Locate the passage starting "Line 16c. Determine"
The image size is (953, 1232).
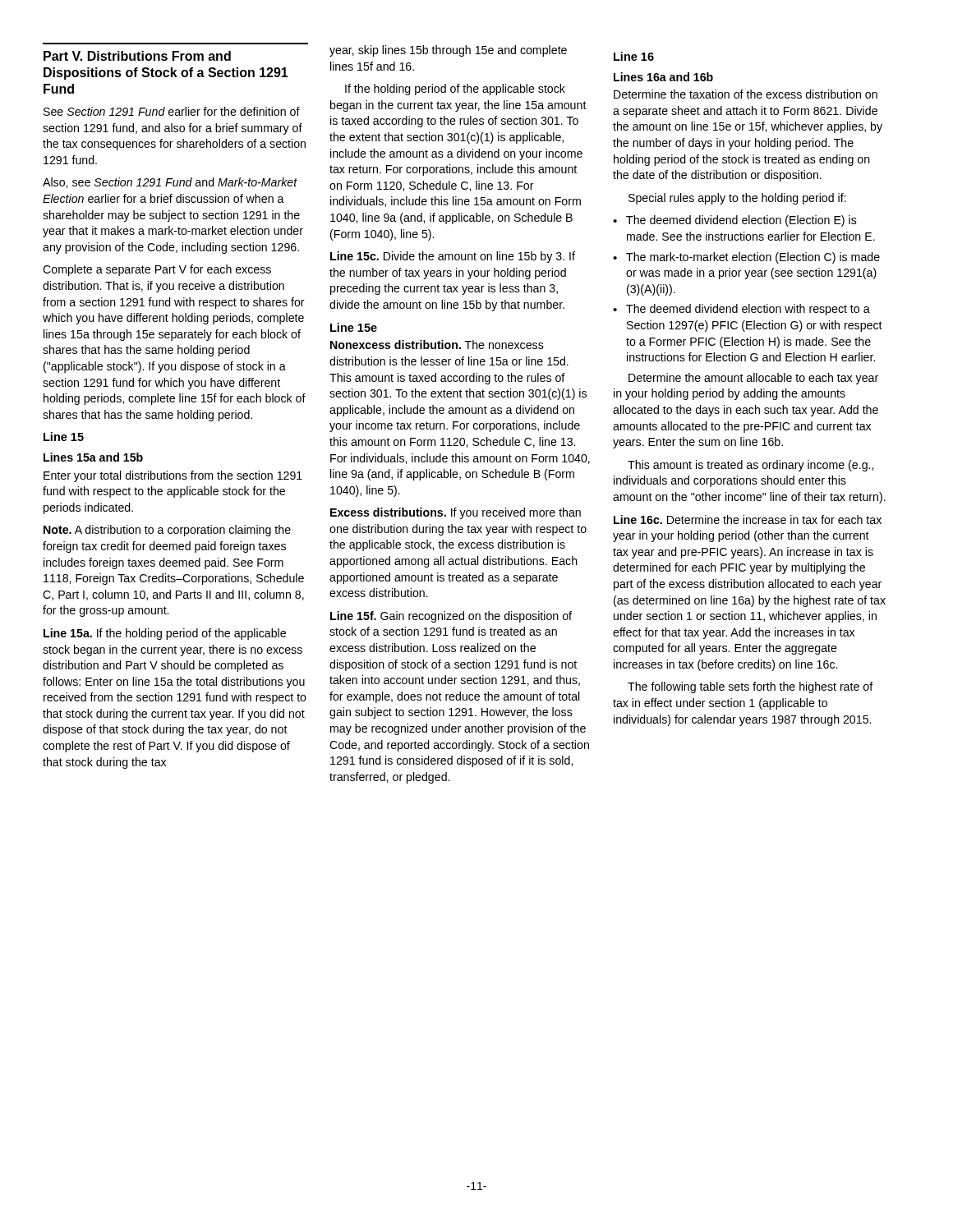pos(750,593)
